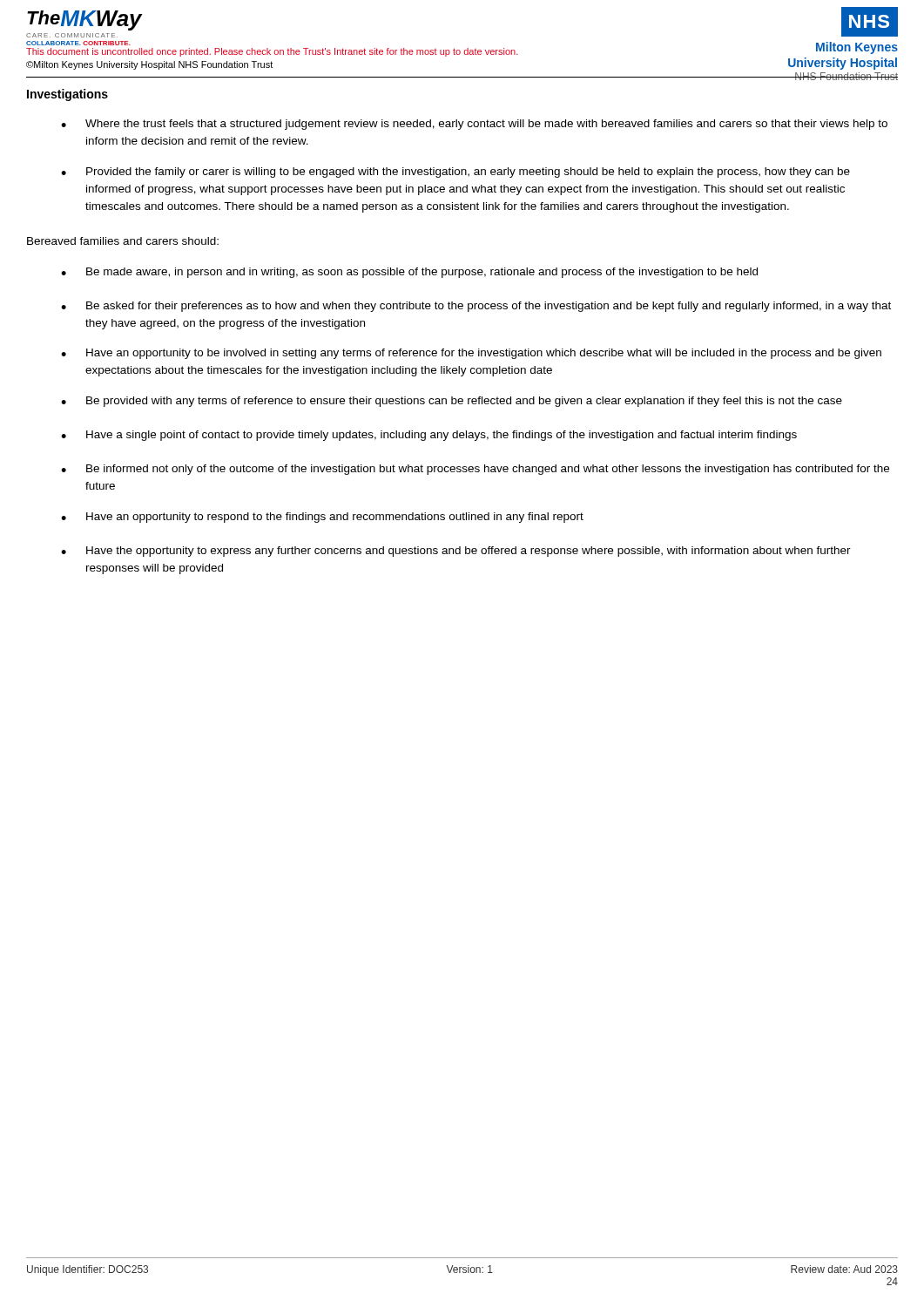Viewport: 924px width, 1307px height.
Task: Point to the block beginning "• Provided the family"
Action: coord(479,189)
